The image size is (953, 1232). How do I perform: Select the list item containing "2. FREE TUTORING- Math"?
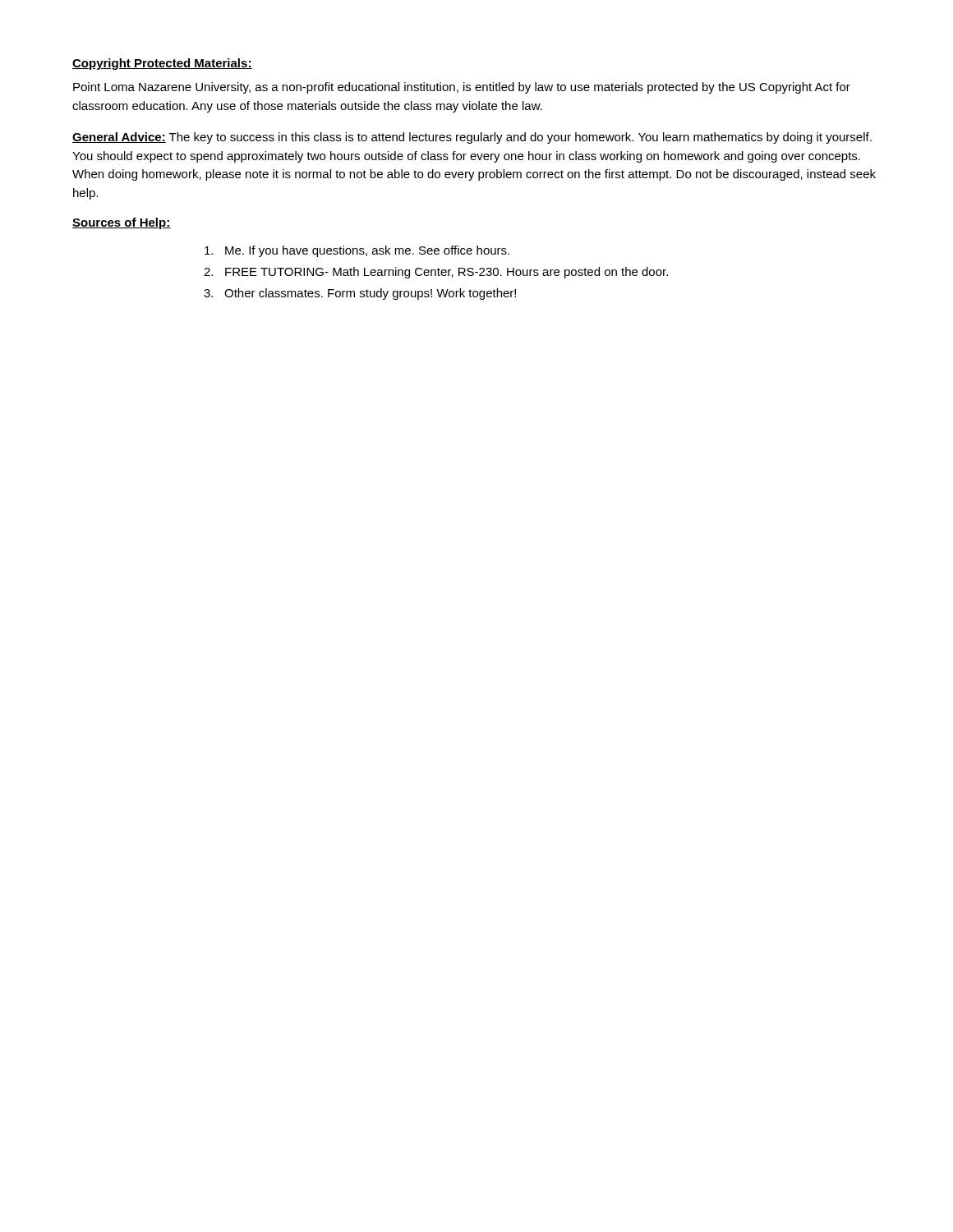[x=436, y=271]
